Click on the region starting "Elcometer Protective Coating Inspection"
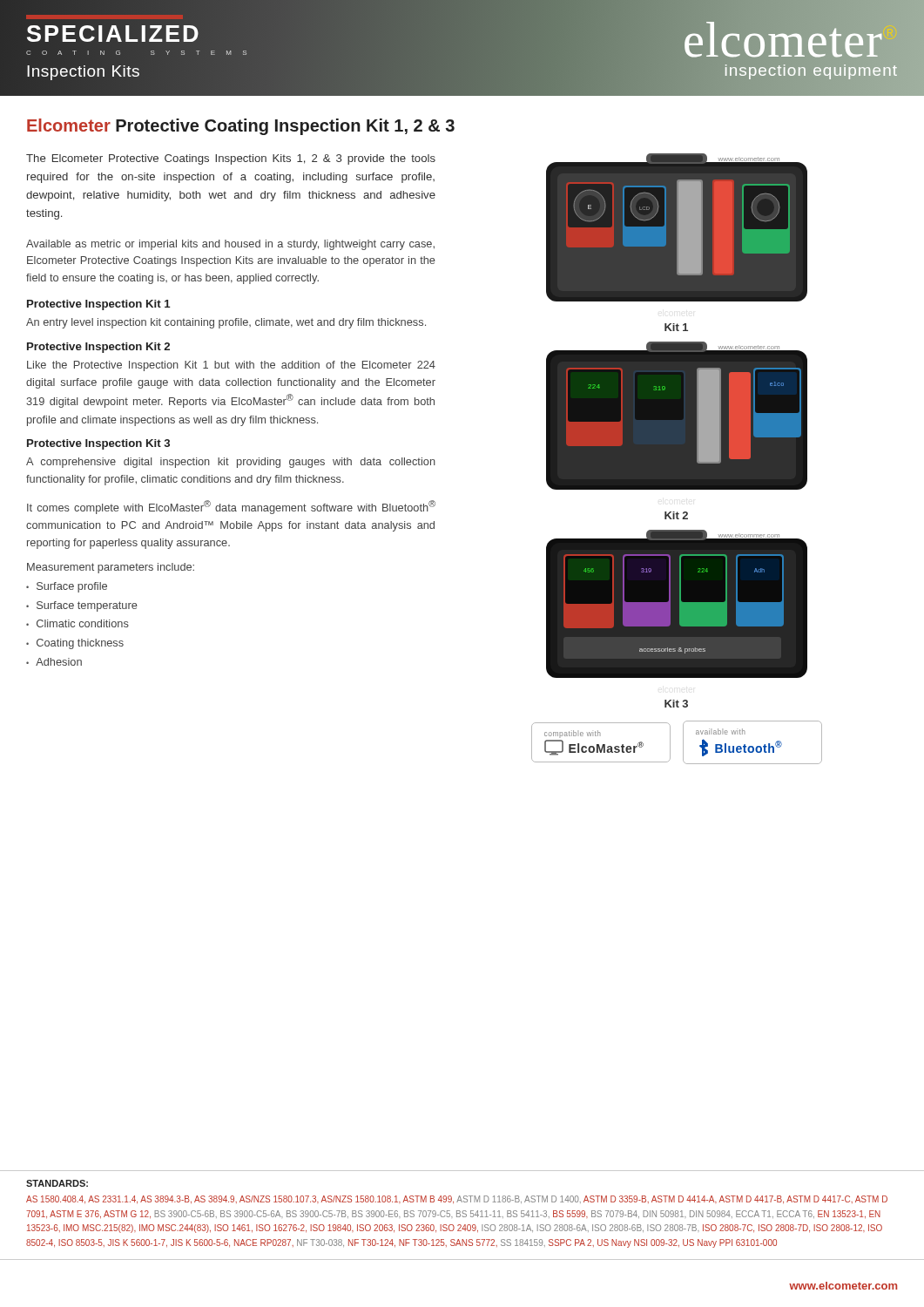This screenshot has height=1307, width=924. pyautogui.click(x=241, y=125)
